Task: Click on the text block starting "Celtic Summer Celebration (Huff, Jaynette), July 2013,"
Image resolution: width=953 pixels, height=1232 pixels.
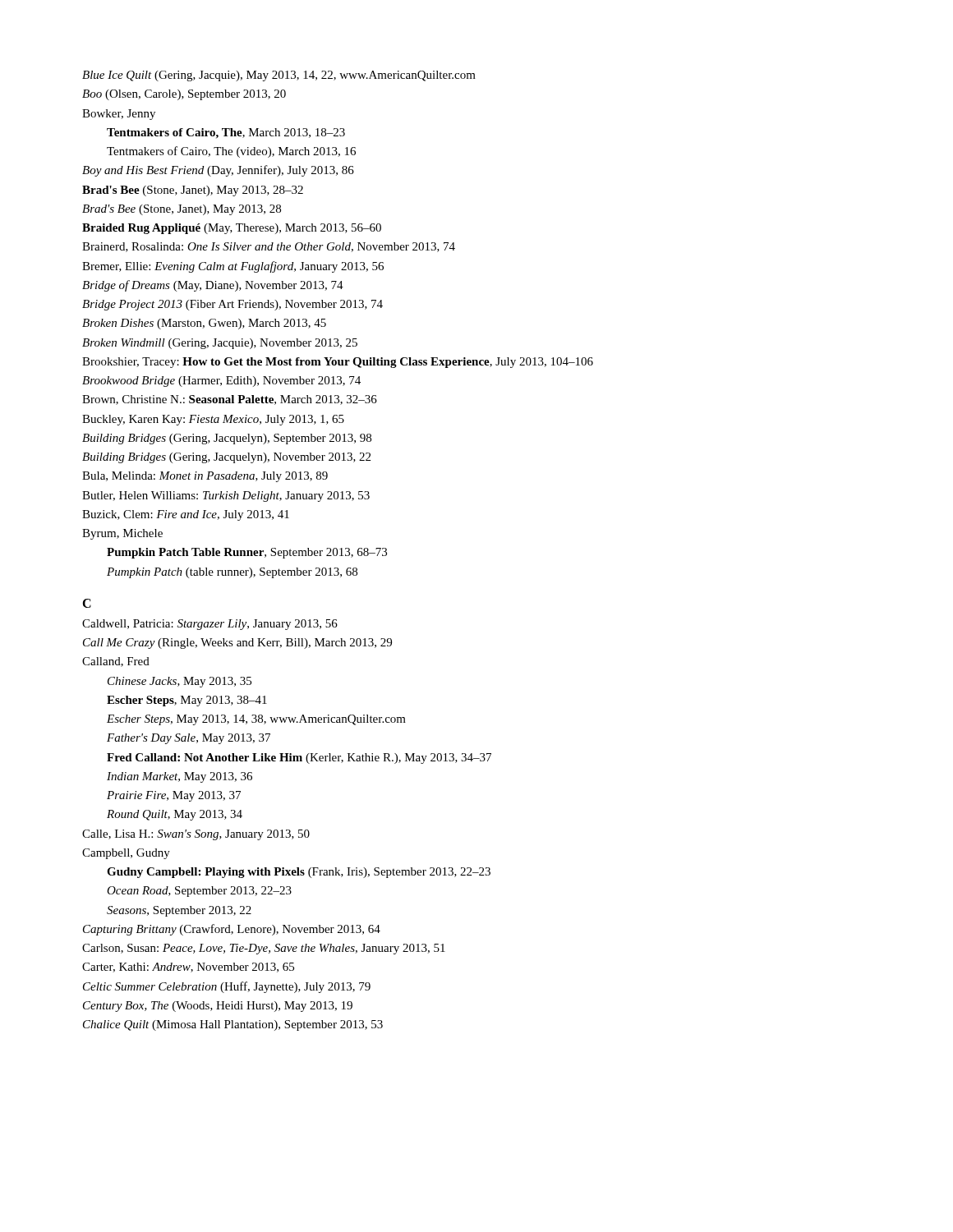Action: click(226, 986)
